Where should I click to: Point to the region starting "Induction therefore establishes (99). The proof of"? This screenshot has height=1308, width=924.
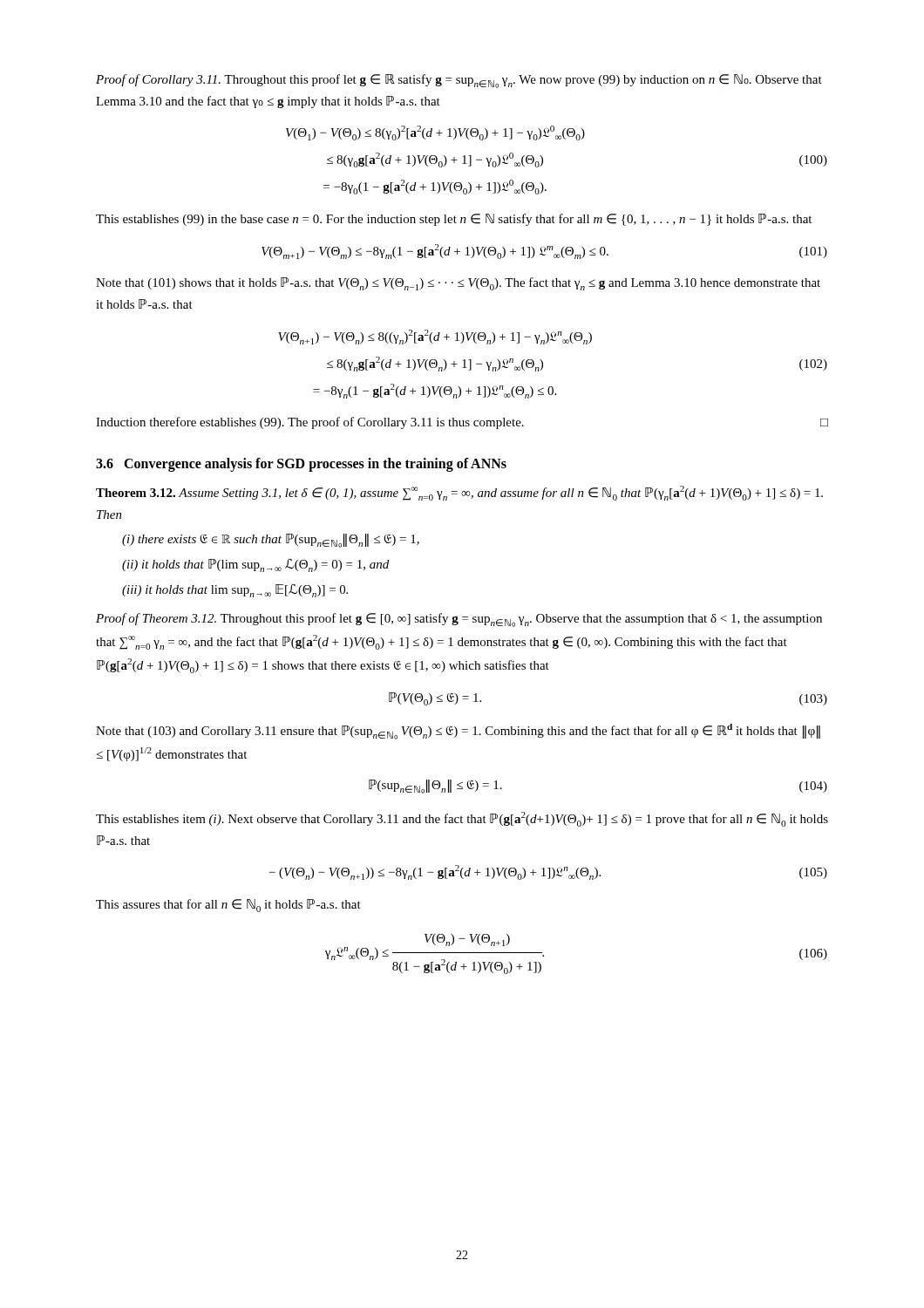pyautogui.click(x=462, y=423)
